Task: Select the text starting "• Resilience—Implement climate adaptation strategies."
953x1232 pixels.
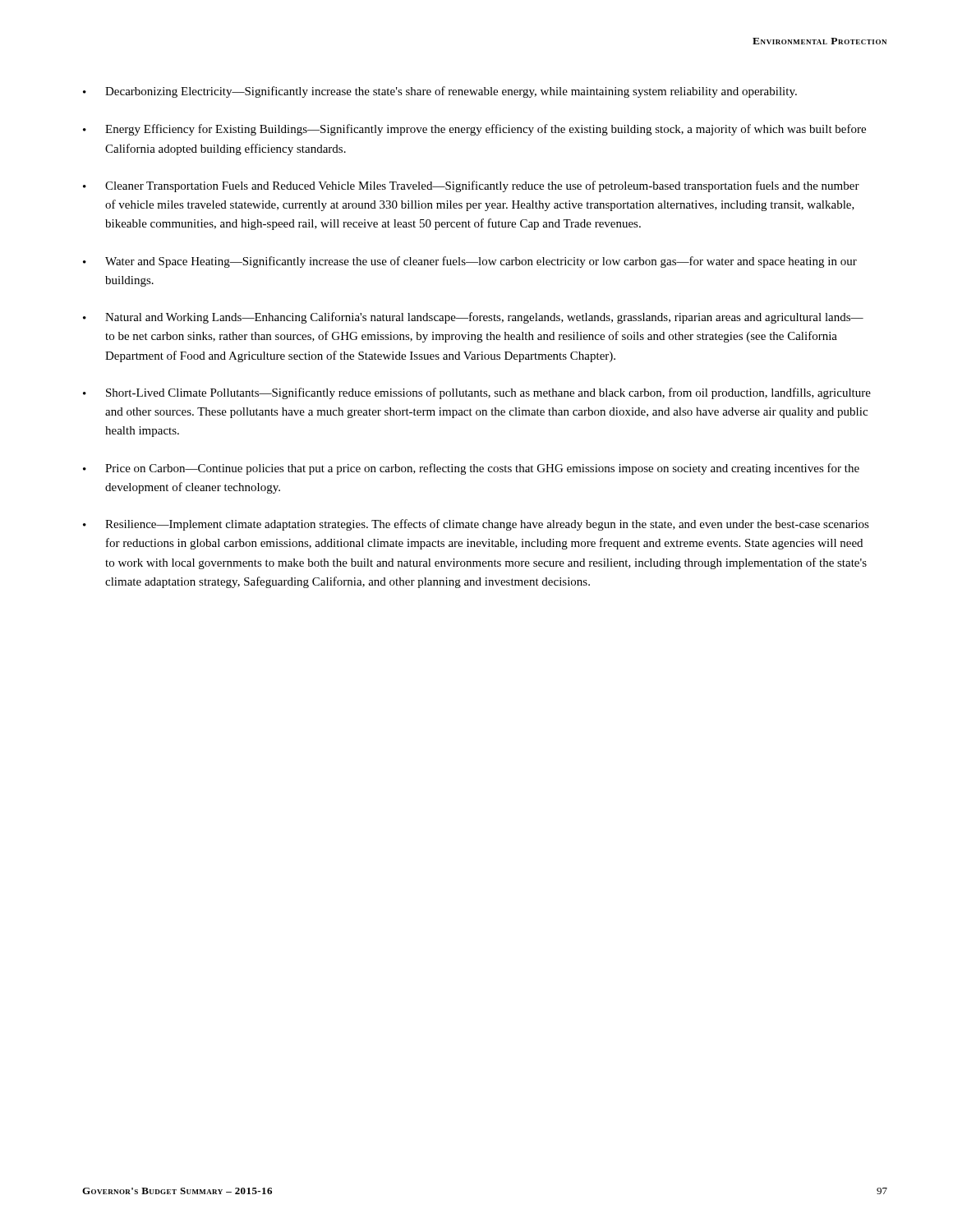Action: (x=476, y=553)
